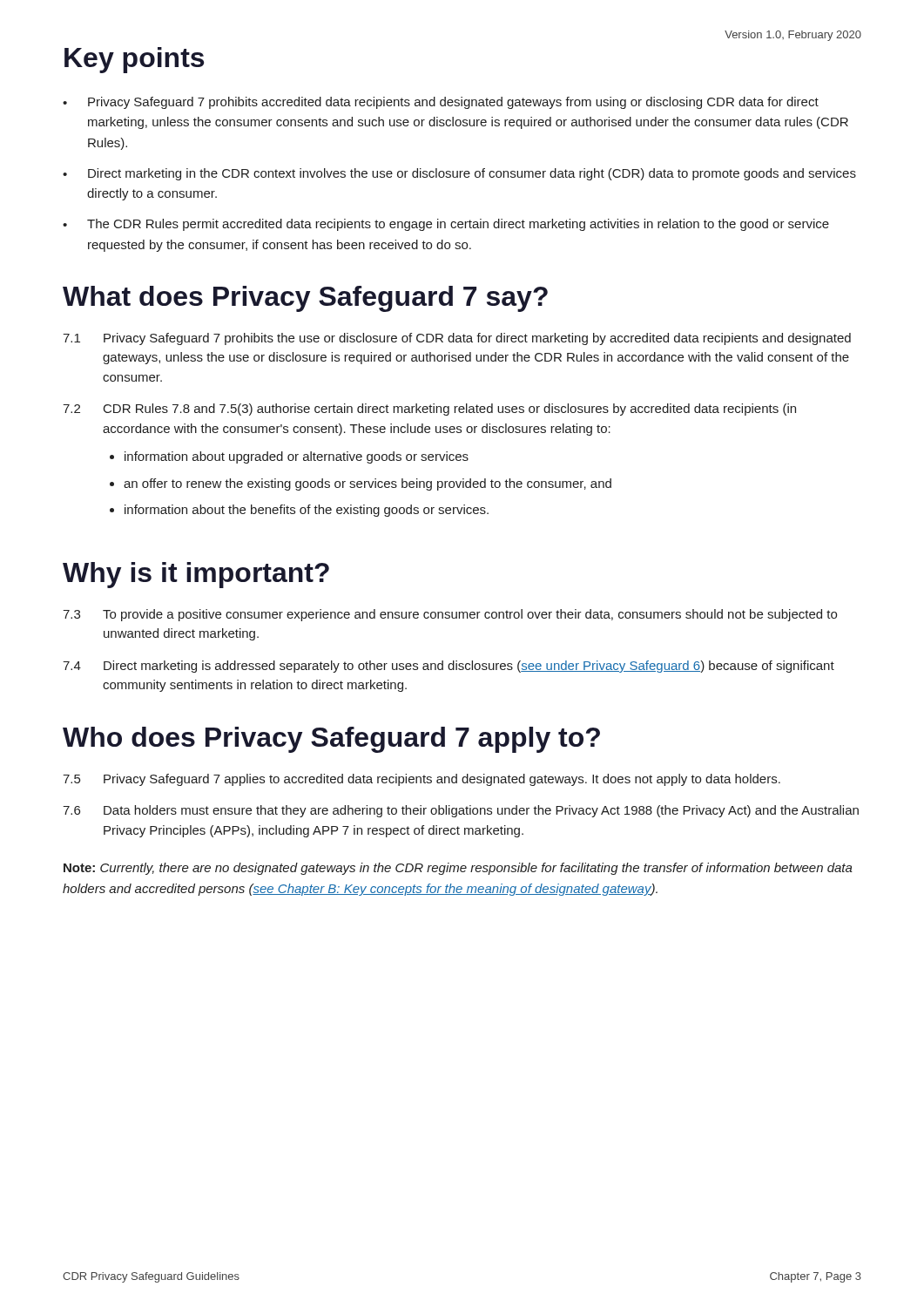Locate the section header containing "What does Privacy Safeguard"
The height and width of the screenshot is (1307, 924).
tap(462, 296)
